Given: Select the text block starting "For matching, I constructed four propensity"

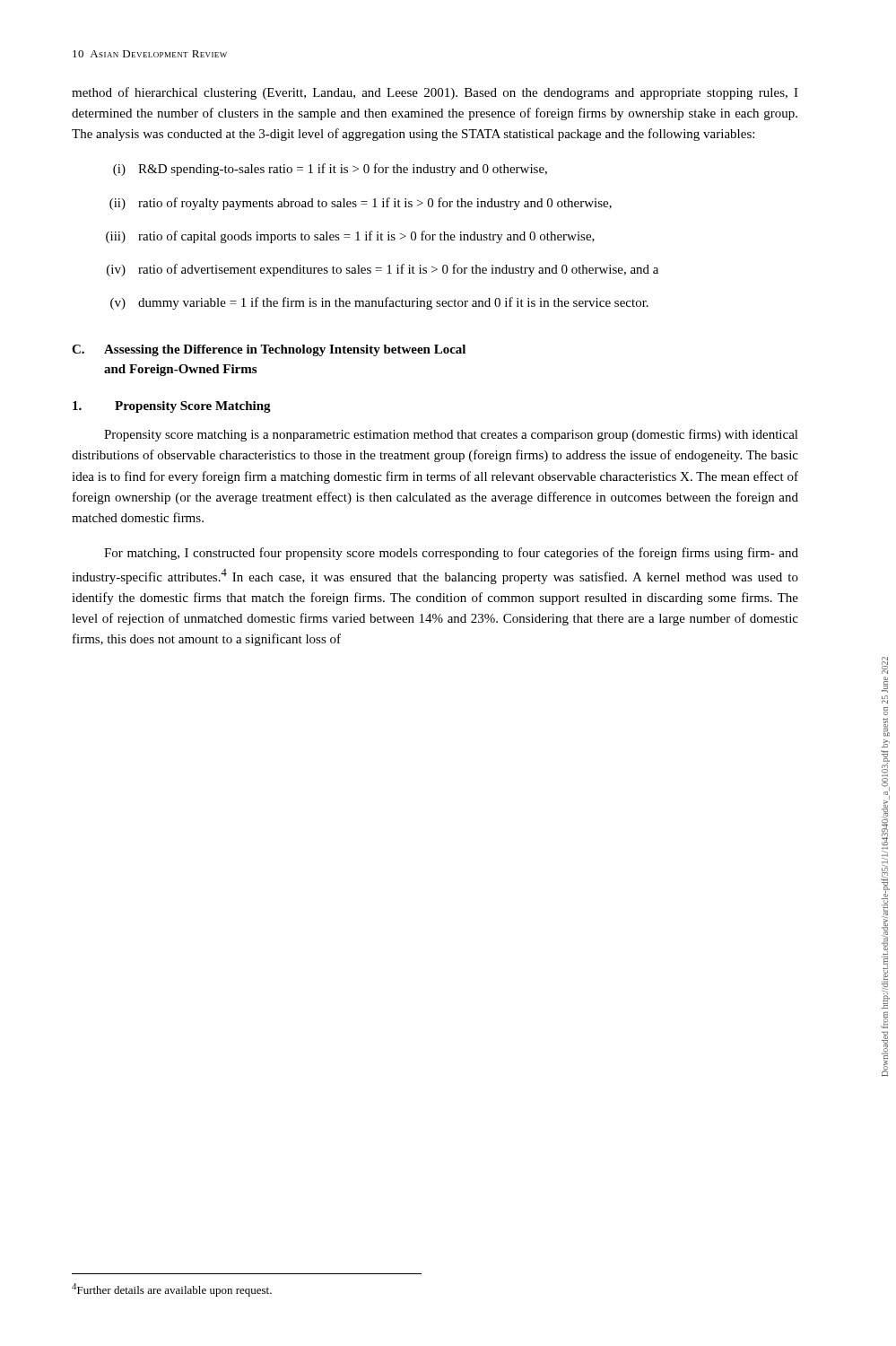Looking at the screenshot, I should click(435, 596).
